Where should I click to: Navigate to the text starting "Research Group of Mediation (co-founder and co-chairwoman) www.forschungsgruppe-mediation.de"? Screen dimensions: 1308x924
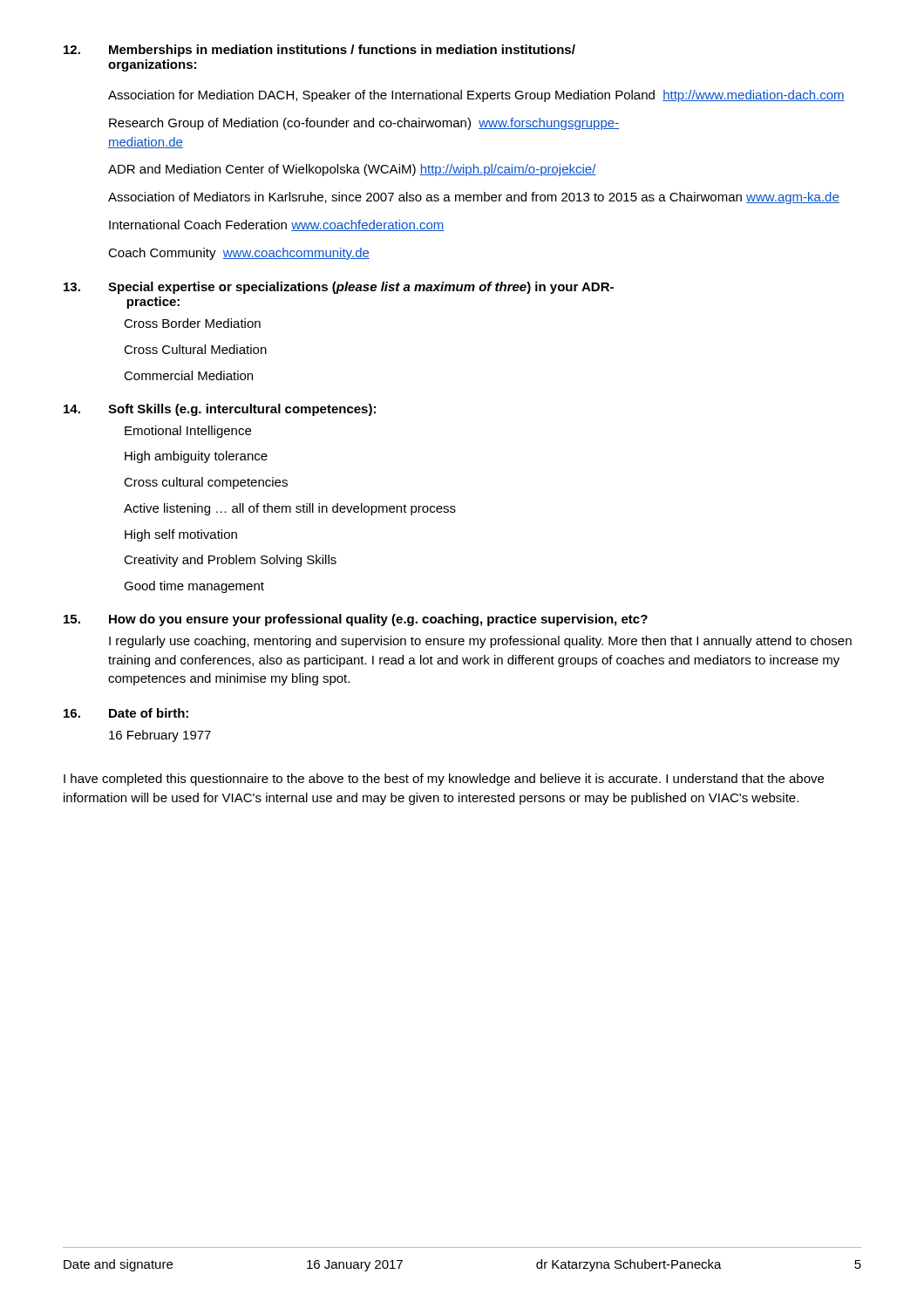(x=364, y=132)
